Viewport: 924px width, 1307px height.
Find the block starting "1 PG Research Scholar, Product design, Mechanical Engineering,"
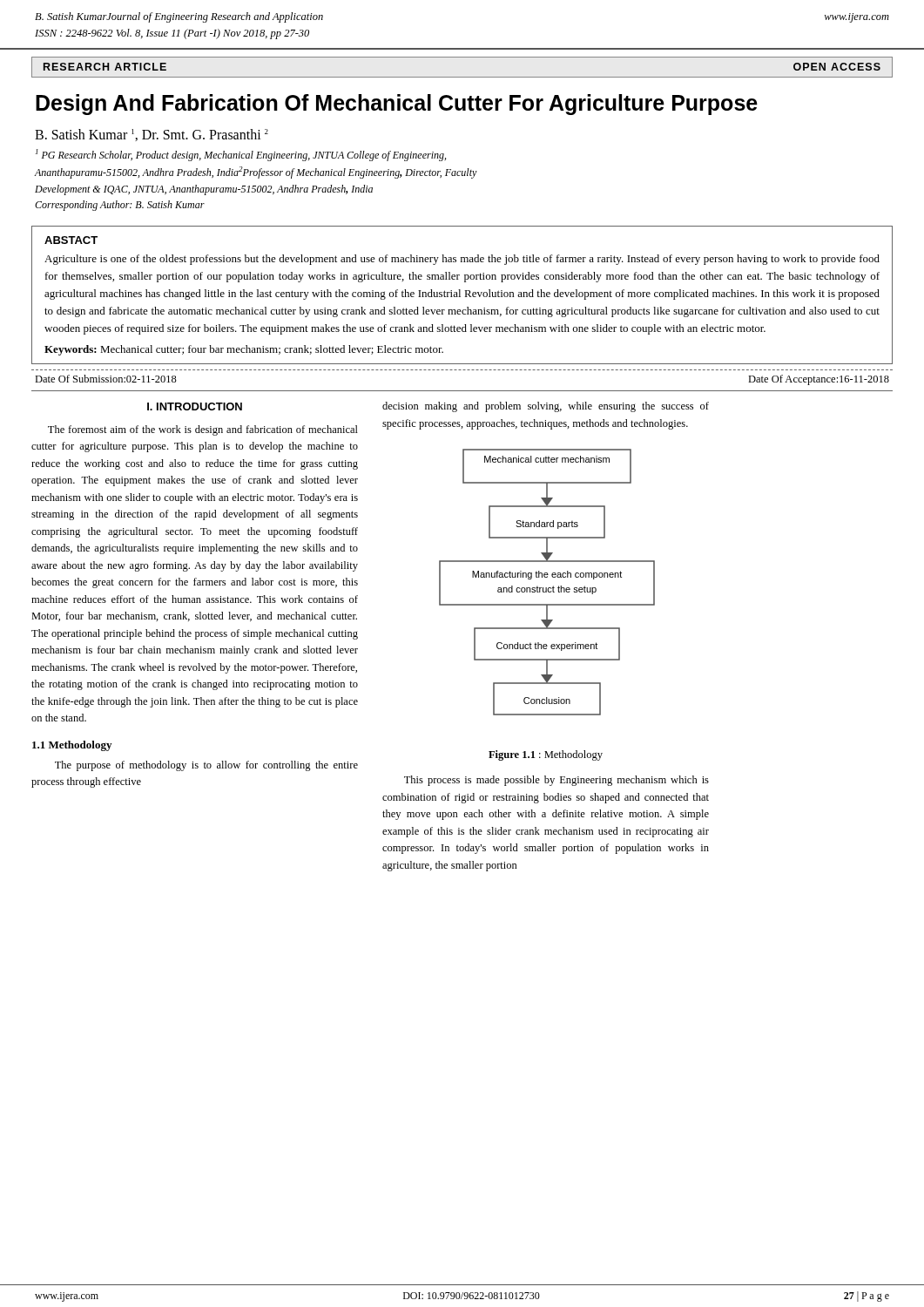[256, 179]
